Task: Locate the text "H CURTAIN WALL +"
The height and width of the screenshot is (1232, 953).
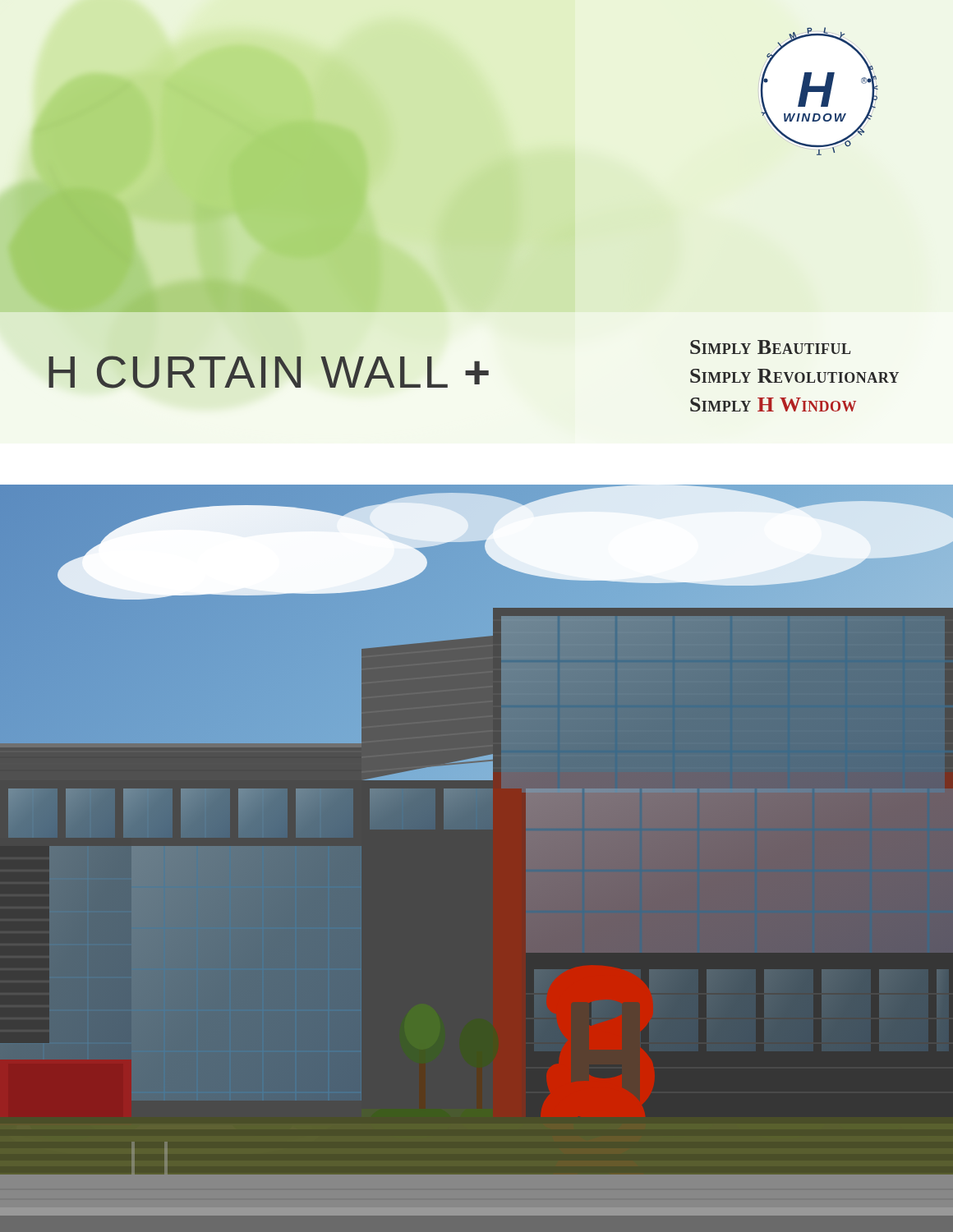Action: 269,372
